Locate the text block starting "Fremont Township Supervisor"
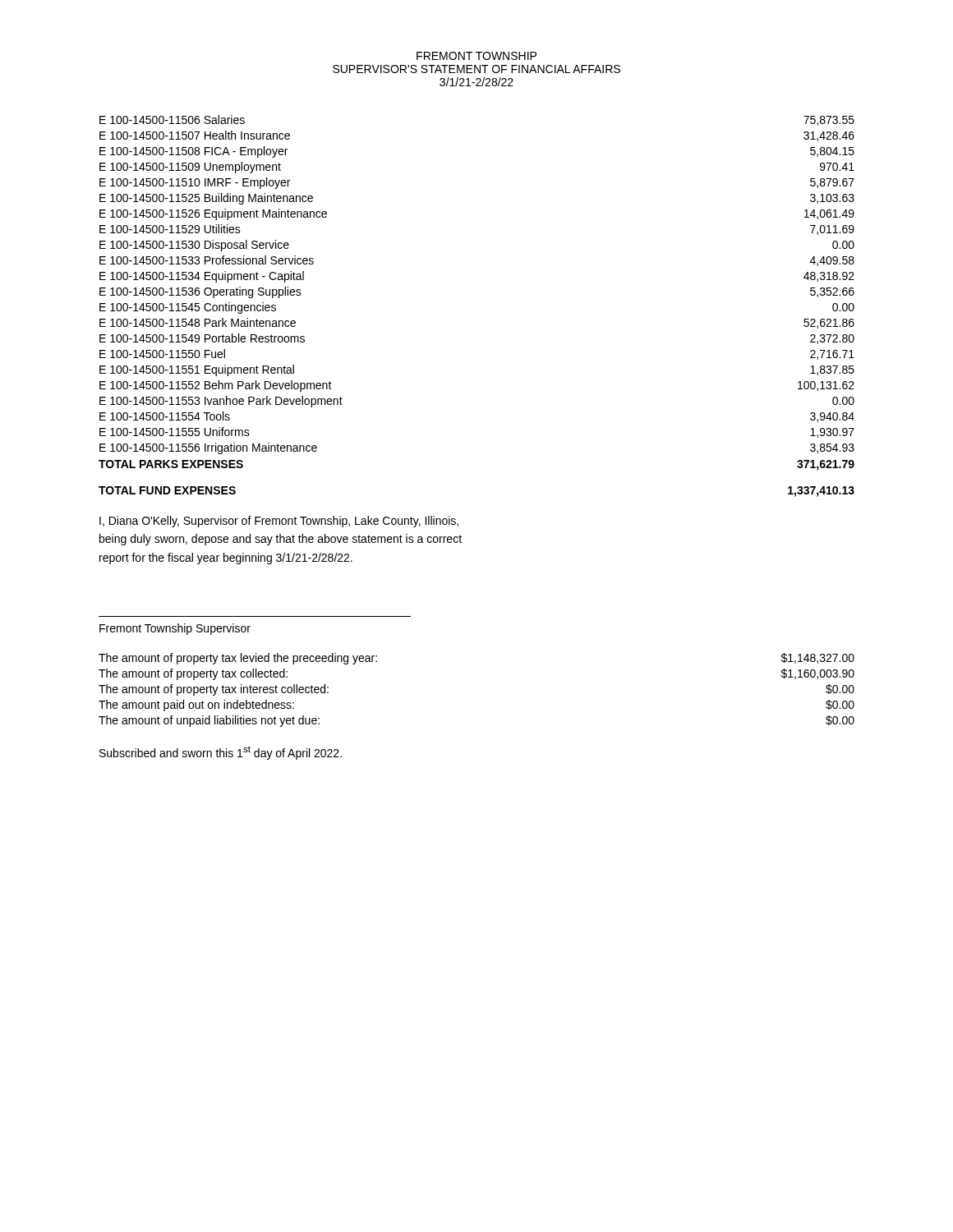Image resolution: width=953 pixels, height=1232 pixels. 175,628
